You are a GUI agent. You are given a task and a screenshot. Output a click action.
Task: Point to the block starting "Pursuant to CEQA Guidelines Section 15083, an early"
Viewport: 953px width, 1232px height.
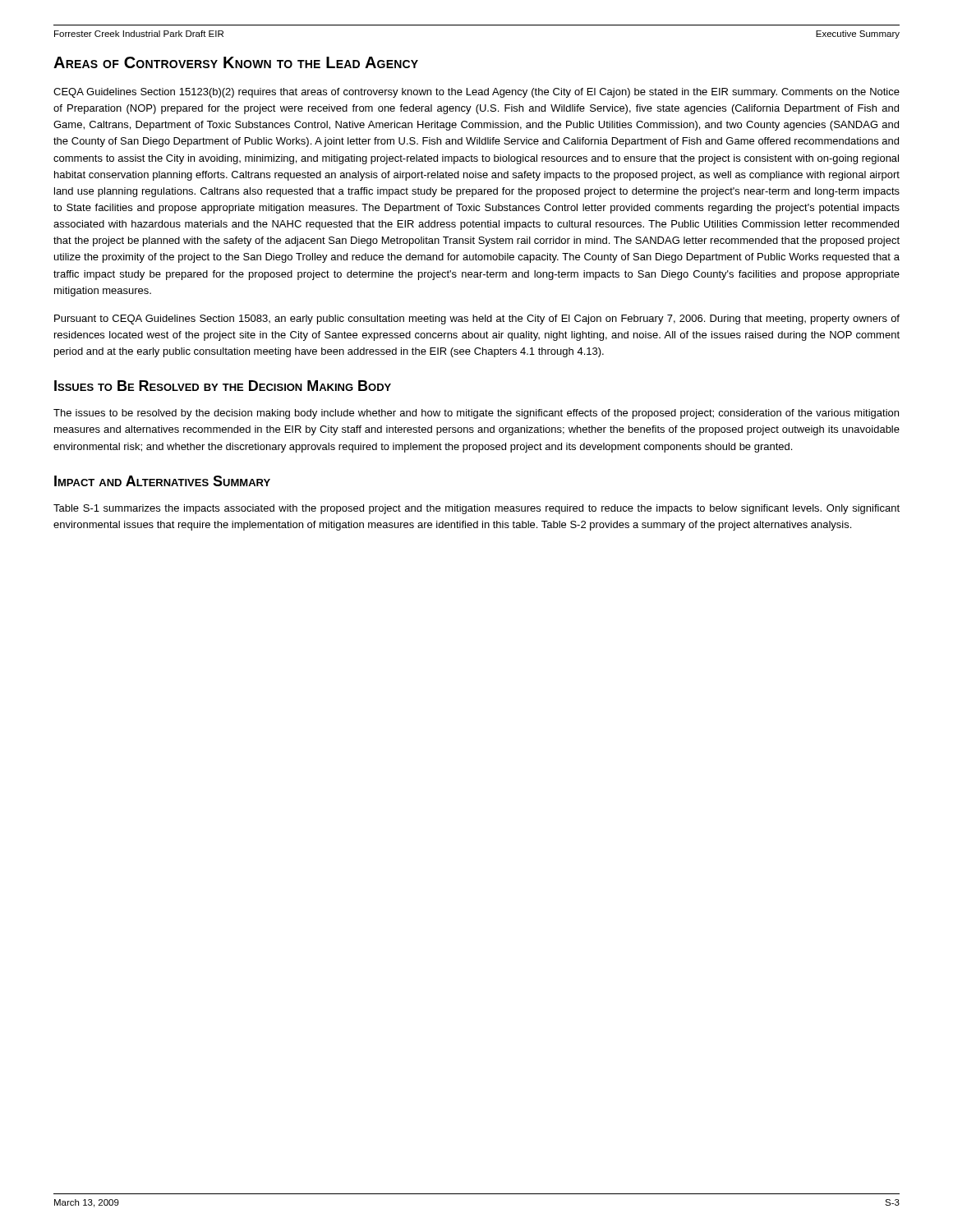(x=476, y=335)
